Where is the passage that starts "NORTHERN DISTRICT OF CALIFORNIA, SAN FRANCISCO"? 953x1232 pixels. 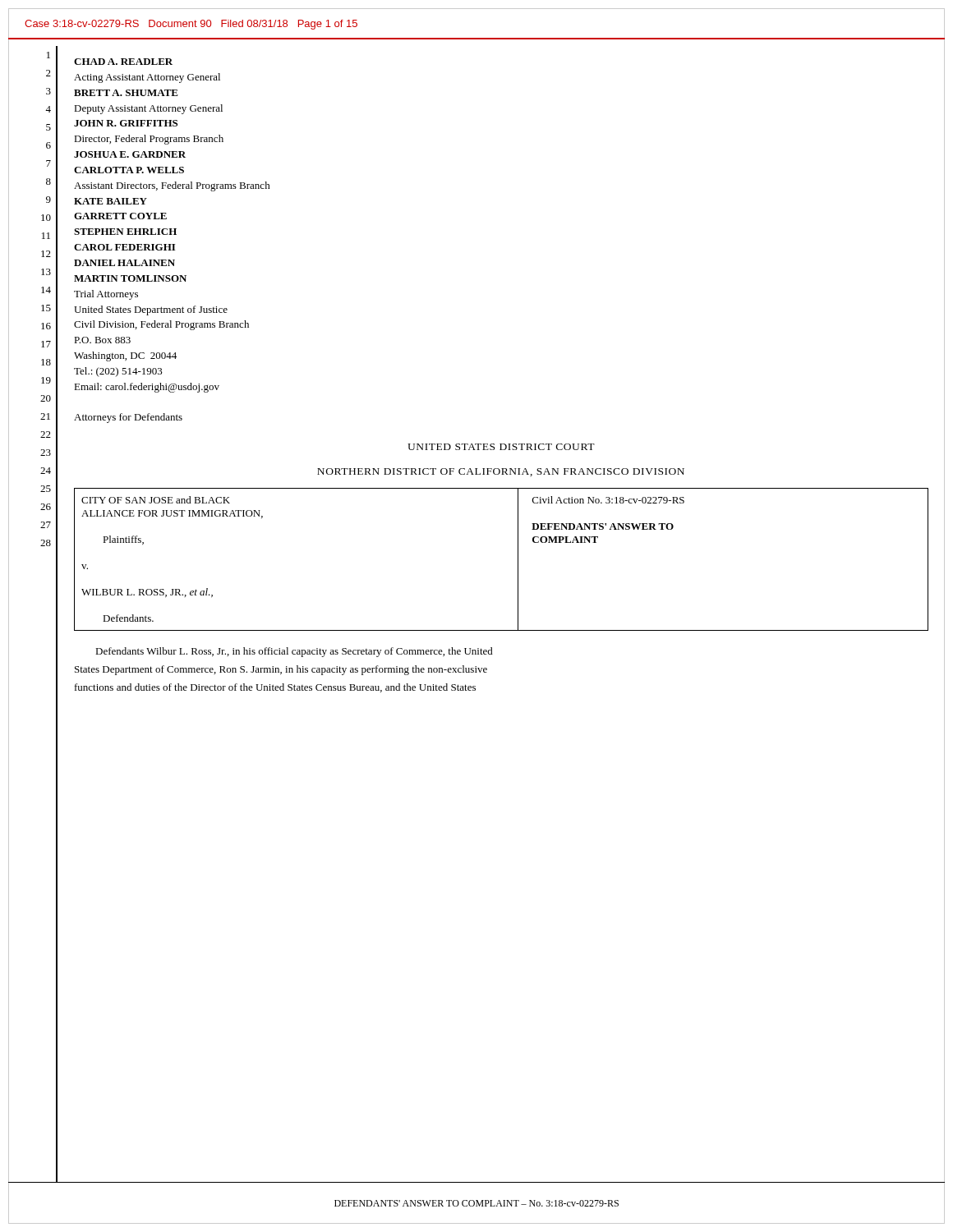pyautogui.click(x=501, y=471)
